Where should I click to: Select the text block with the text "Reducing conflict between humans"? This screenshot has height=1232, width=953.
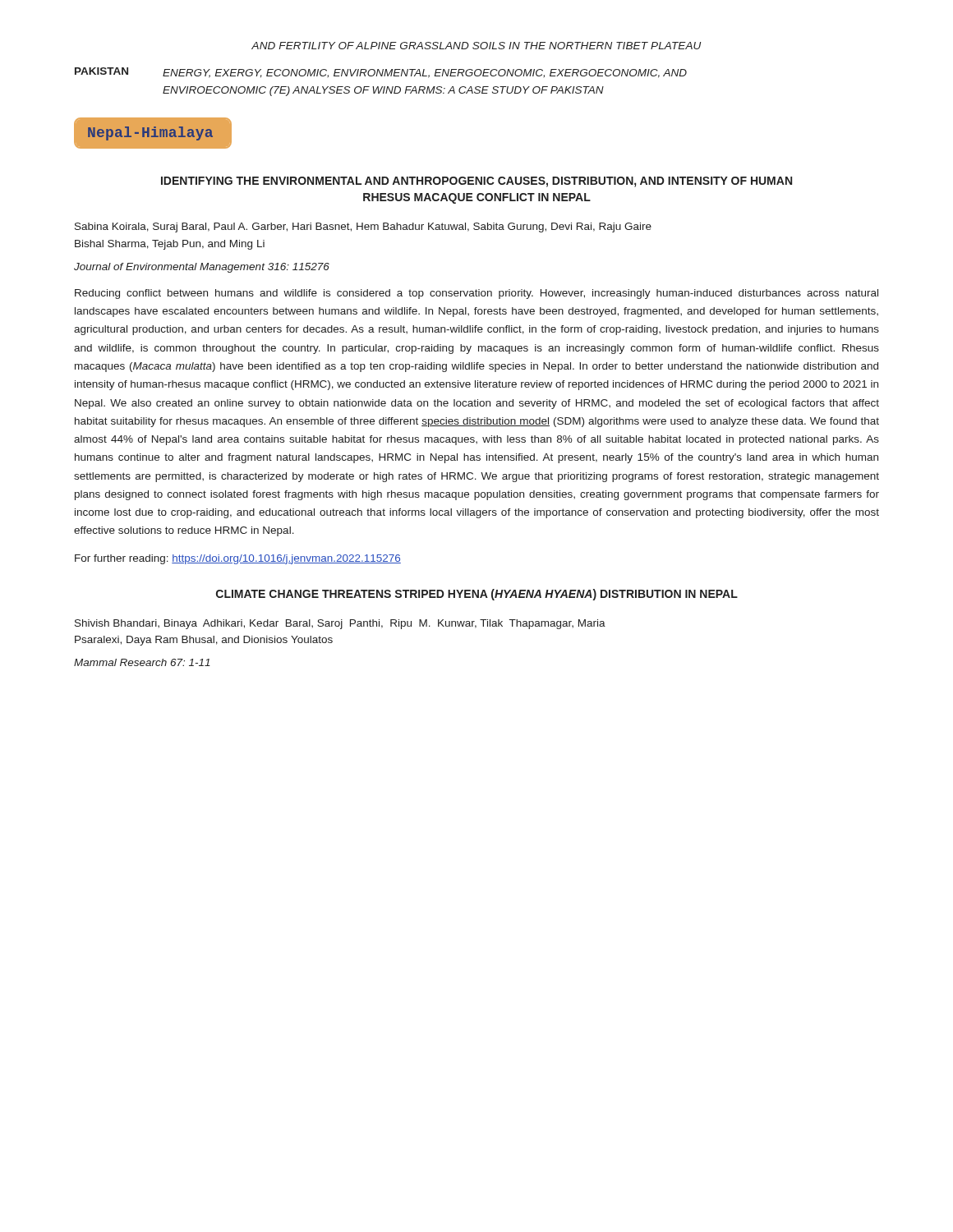point(476,412)
